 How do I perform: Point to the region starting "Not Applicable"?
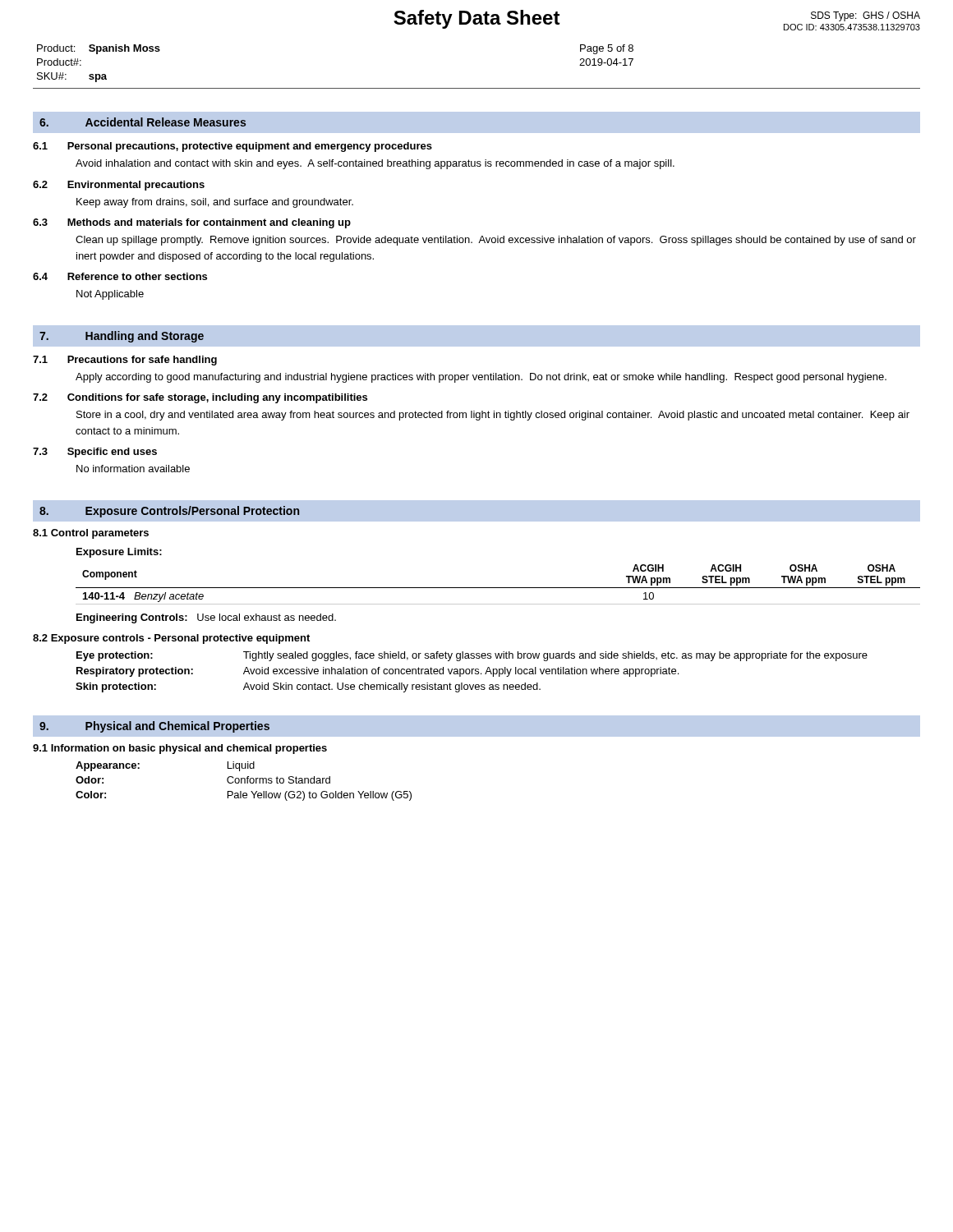110,294
